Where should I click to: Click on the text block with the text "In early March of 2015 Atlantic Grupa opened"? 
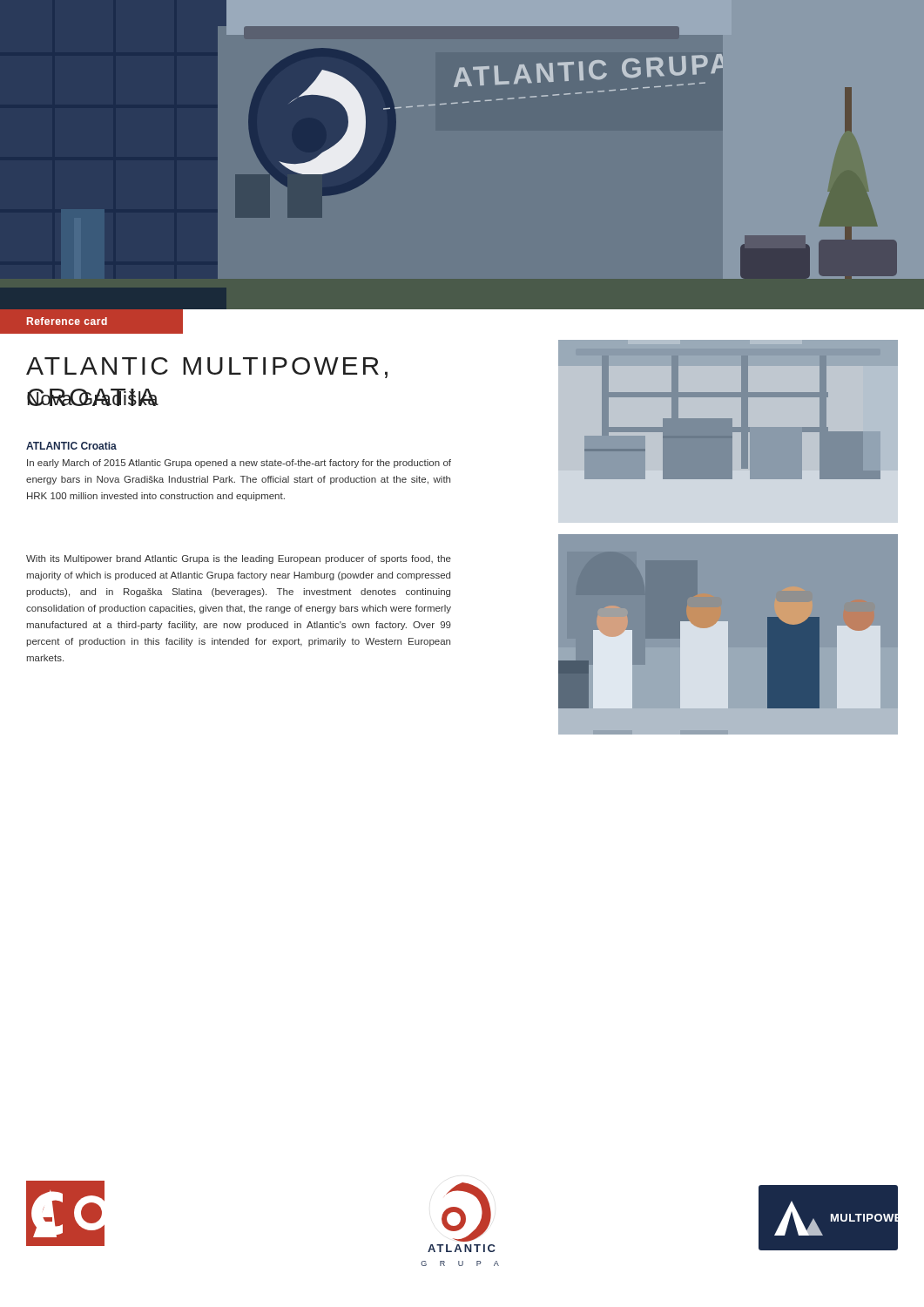[239, 479]
